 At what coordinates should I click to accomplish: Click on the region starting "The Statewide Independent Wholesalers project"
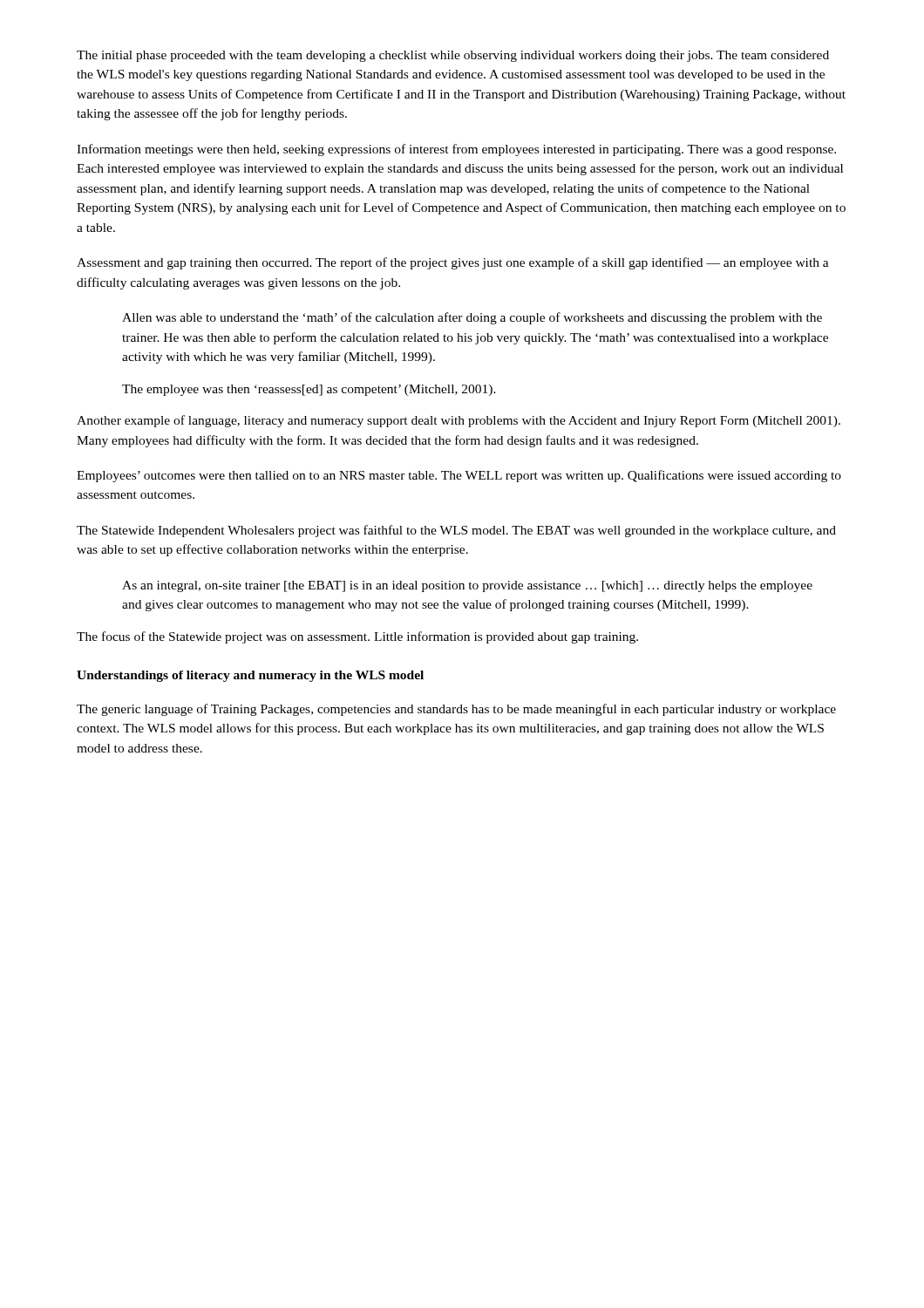coord(456,539)
